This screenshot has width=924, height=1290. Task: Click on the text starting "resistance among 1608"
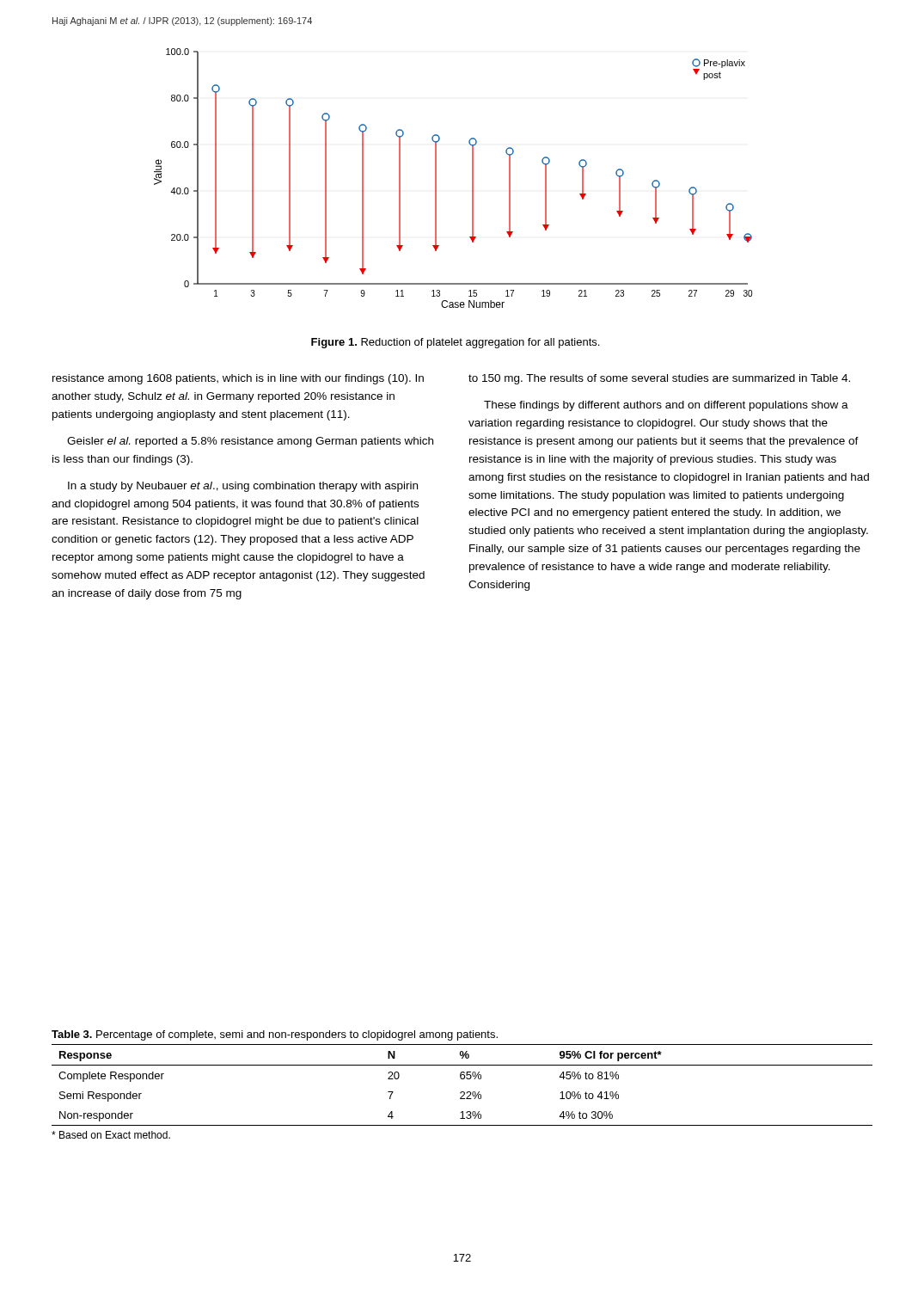click(x=245, y=486)
